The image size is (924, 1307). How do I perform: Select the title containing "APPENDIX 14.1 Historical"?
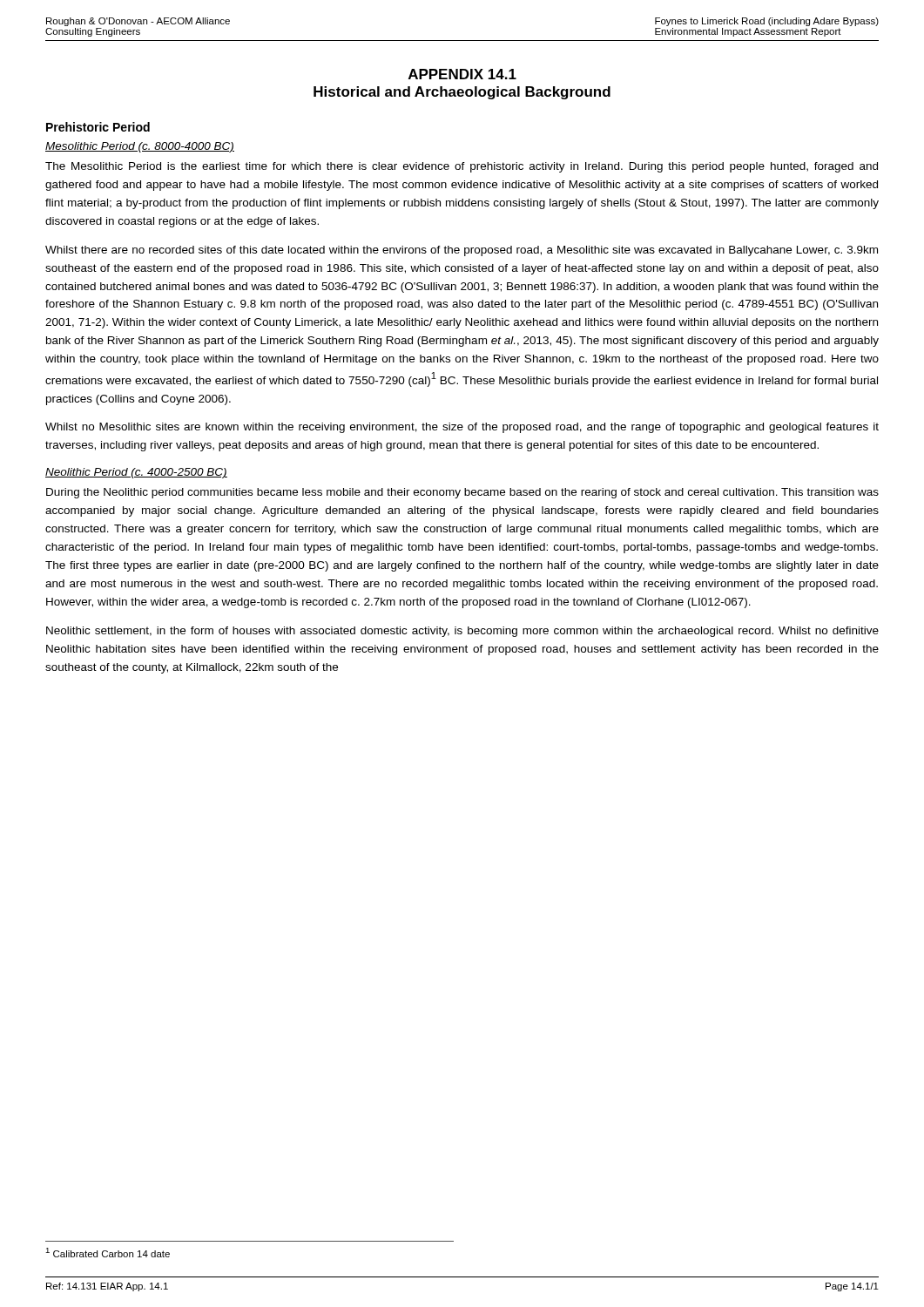(462, 84)
